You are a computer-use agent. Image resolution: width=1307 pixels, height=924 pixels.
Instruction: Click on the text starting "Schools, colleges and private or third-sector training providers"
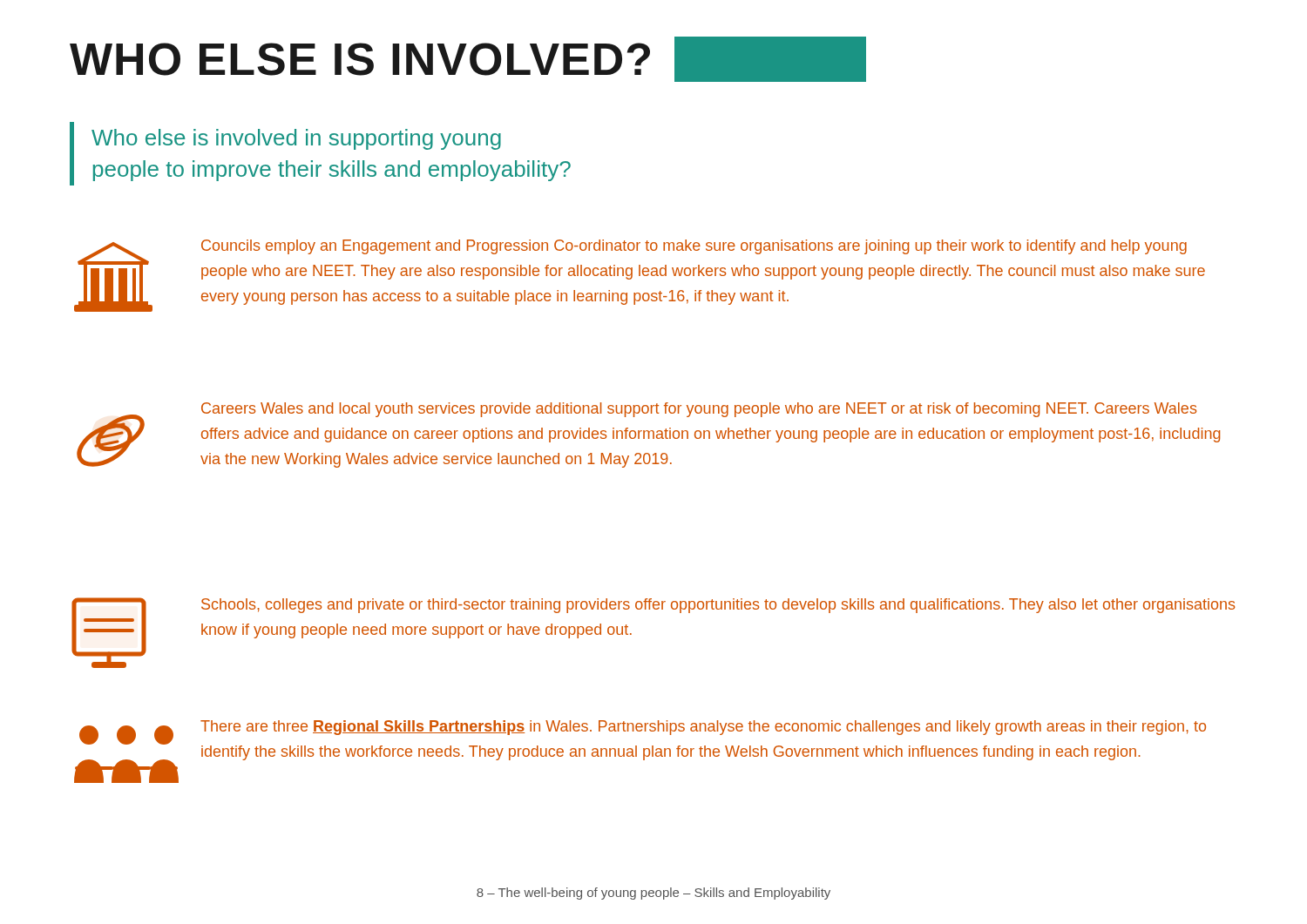click(x=654, y=635)
